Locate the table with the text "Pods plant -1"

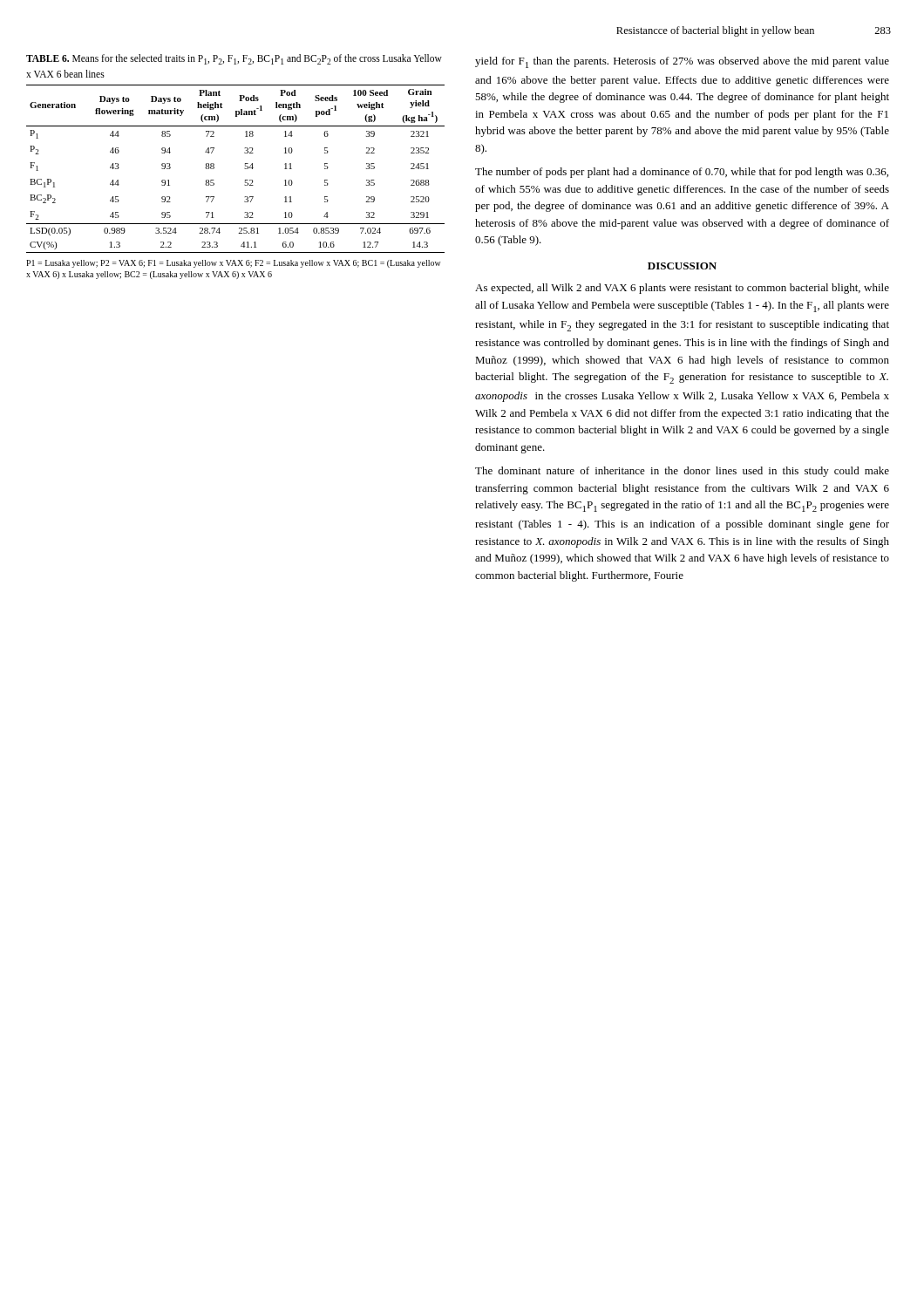[x=235, y=169]
